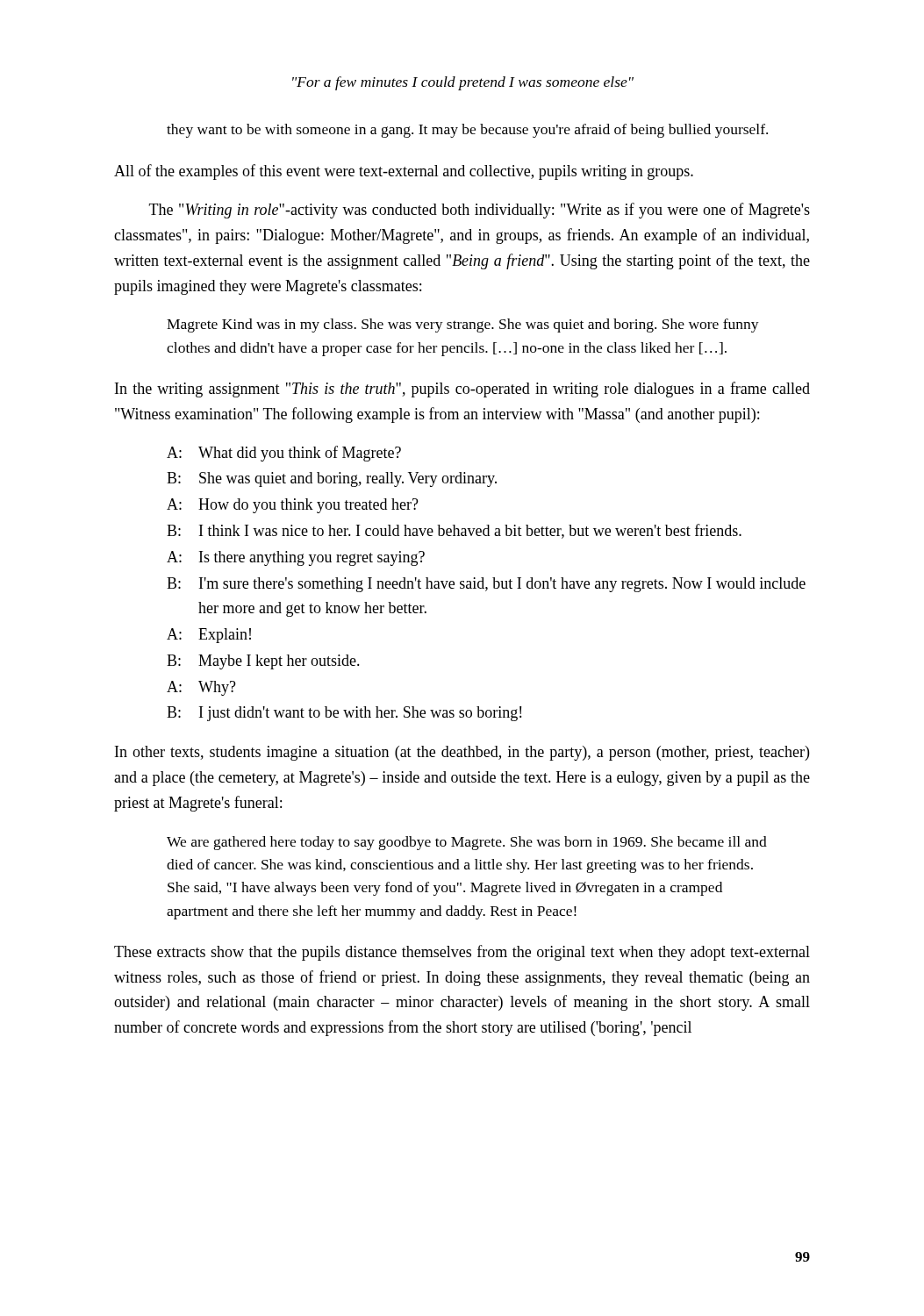
Task: Find the text block that reads "In the writing assignment "This is the truth","
Action: point(462,401)
